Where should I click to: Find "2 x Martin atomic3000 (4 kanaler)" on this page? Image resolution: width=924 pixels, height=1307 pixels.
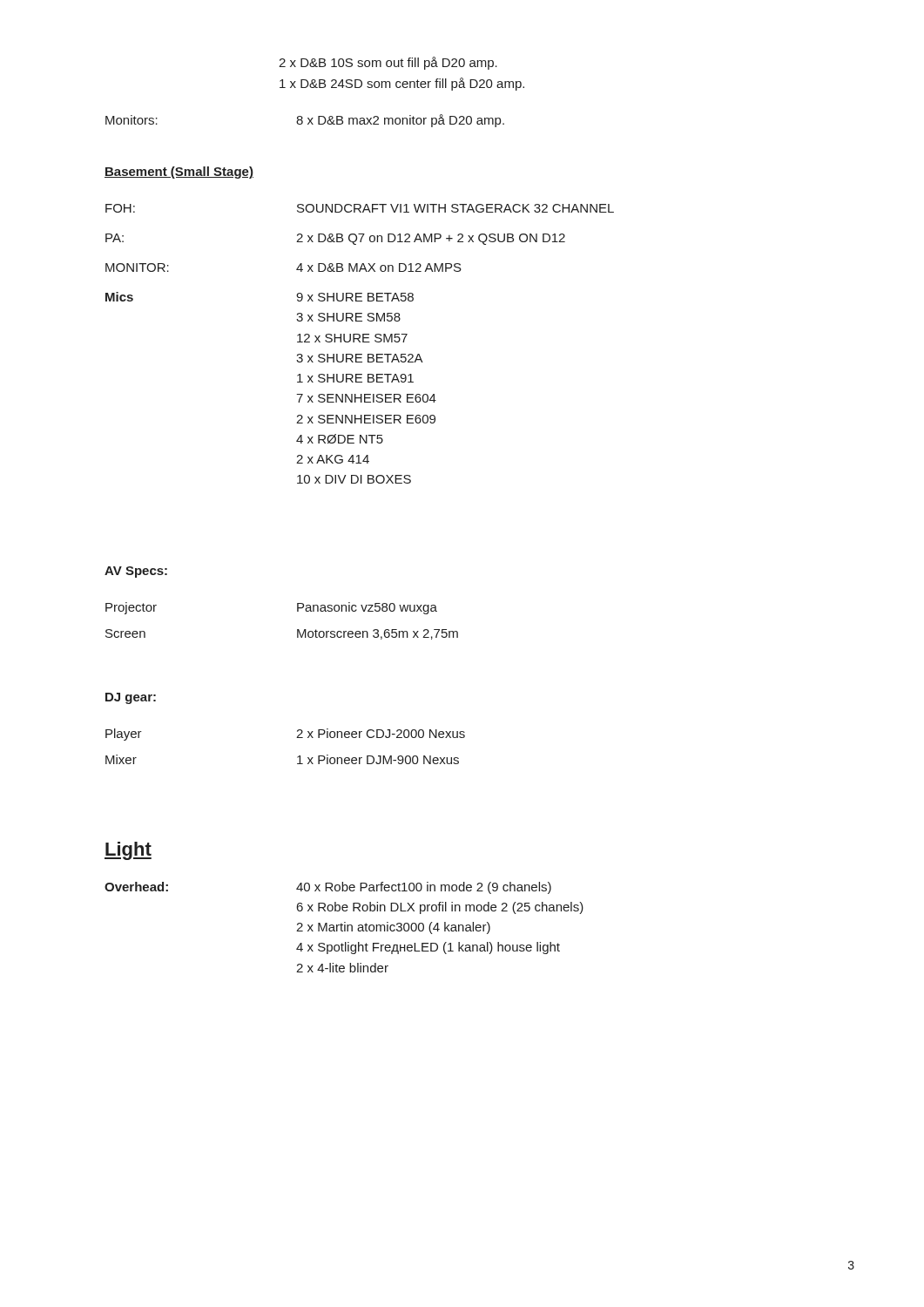click(x=393, y=927)
